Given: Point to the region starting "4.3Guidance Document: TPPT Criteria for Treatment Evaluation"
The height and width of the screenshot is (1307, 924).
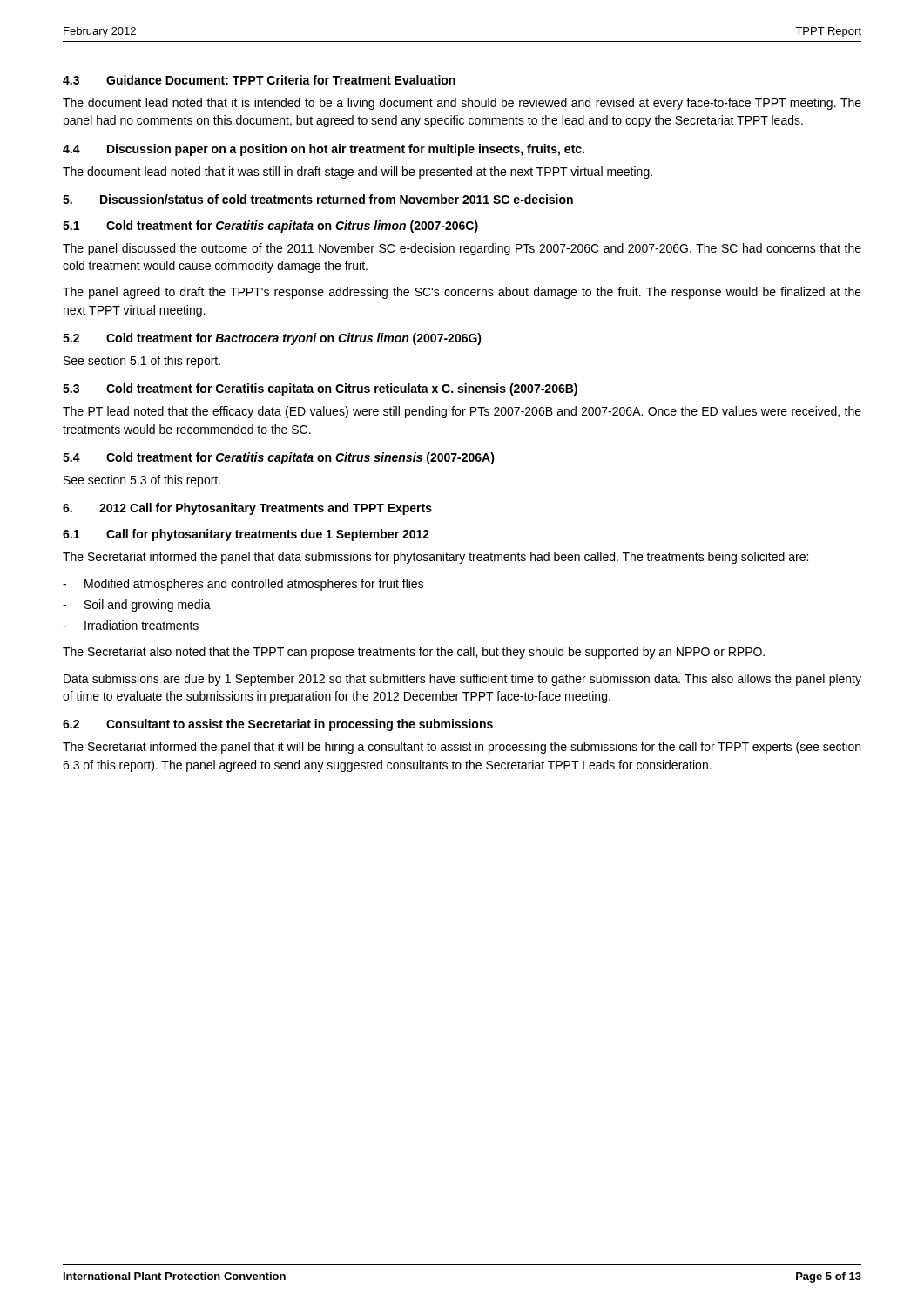Looking at the screenshot, I should pos(462,80).
